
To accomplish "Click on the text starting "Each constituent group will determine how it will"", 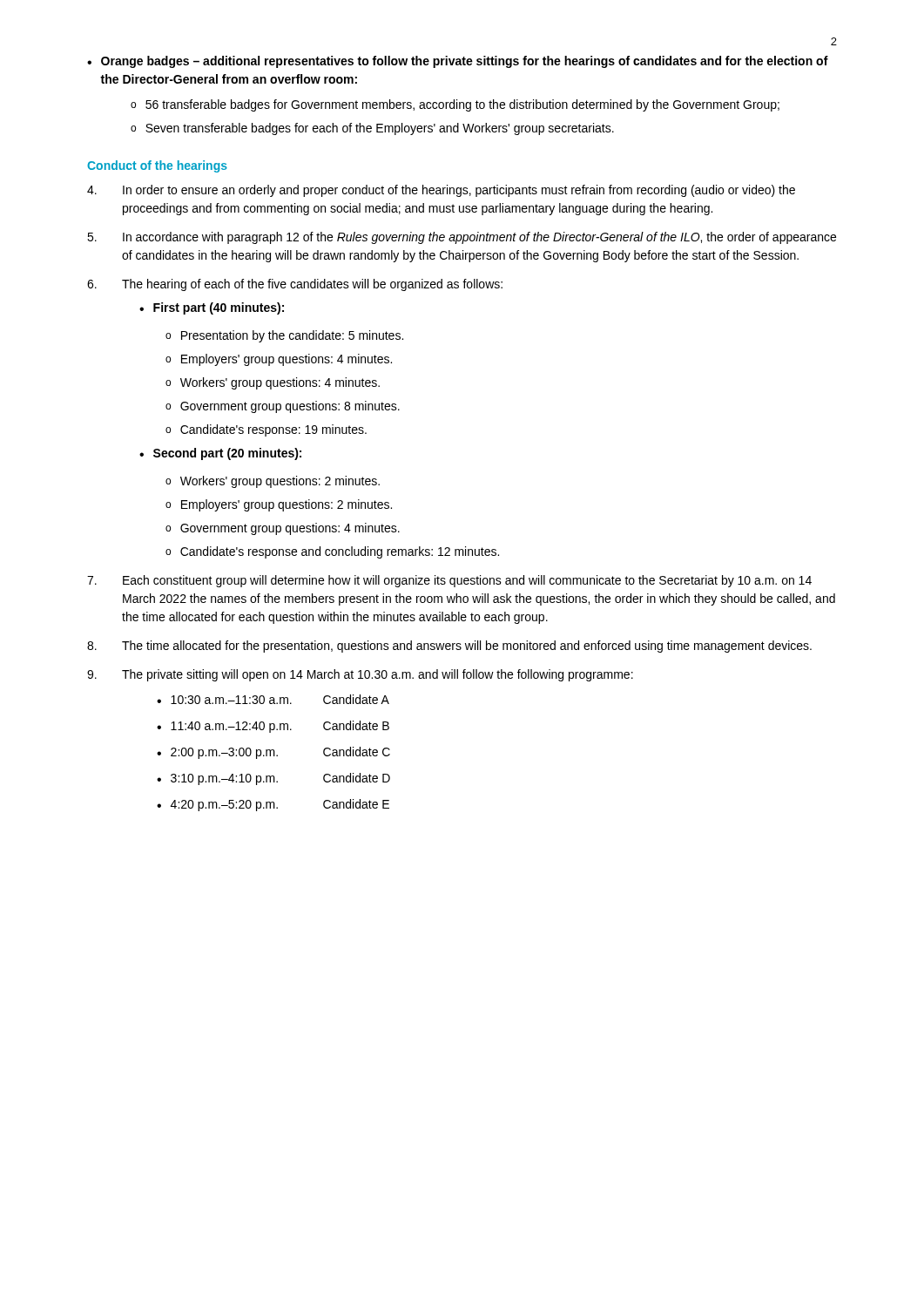I will tap(462, 599).
